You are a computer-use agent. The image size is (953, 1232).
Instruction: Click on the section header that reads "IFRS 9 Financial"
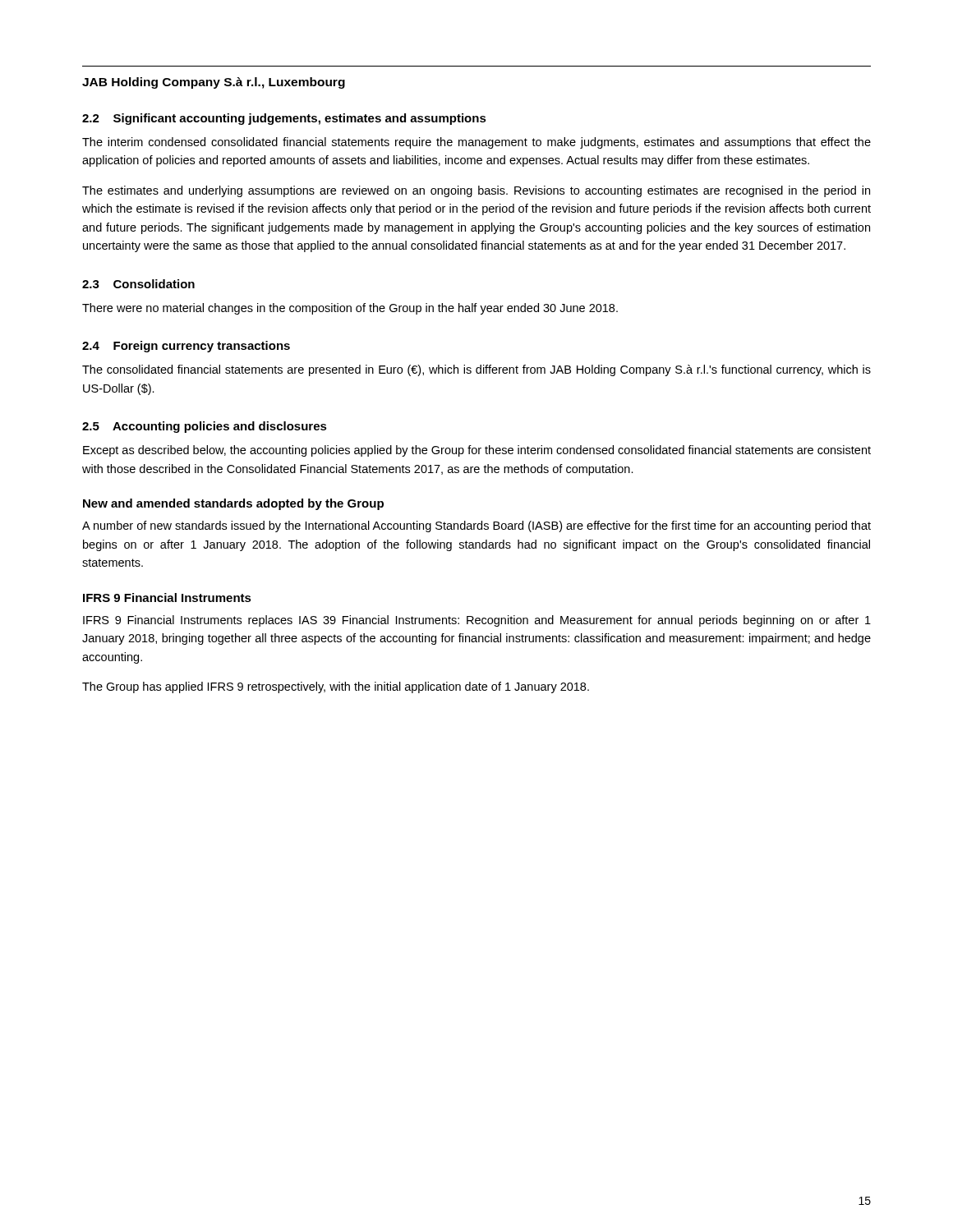pyautogui.click(x=167, y=597)
